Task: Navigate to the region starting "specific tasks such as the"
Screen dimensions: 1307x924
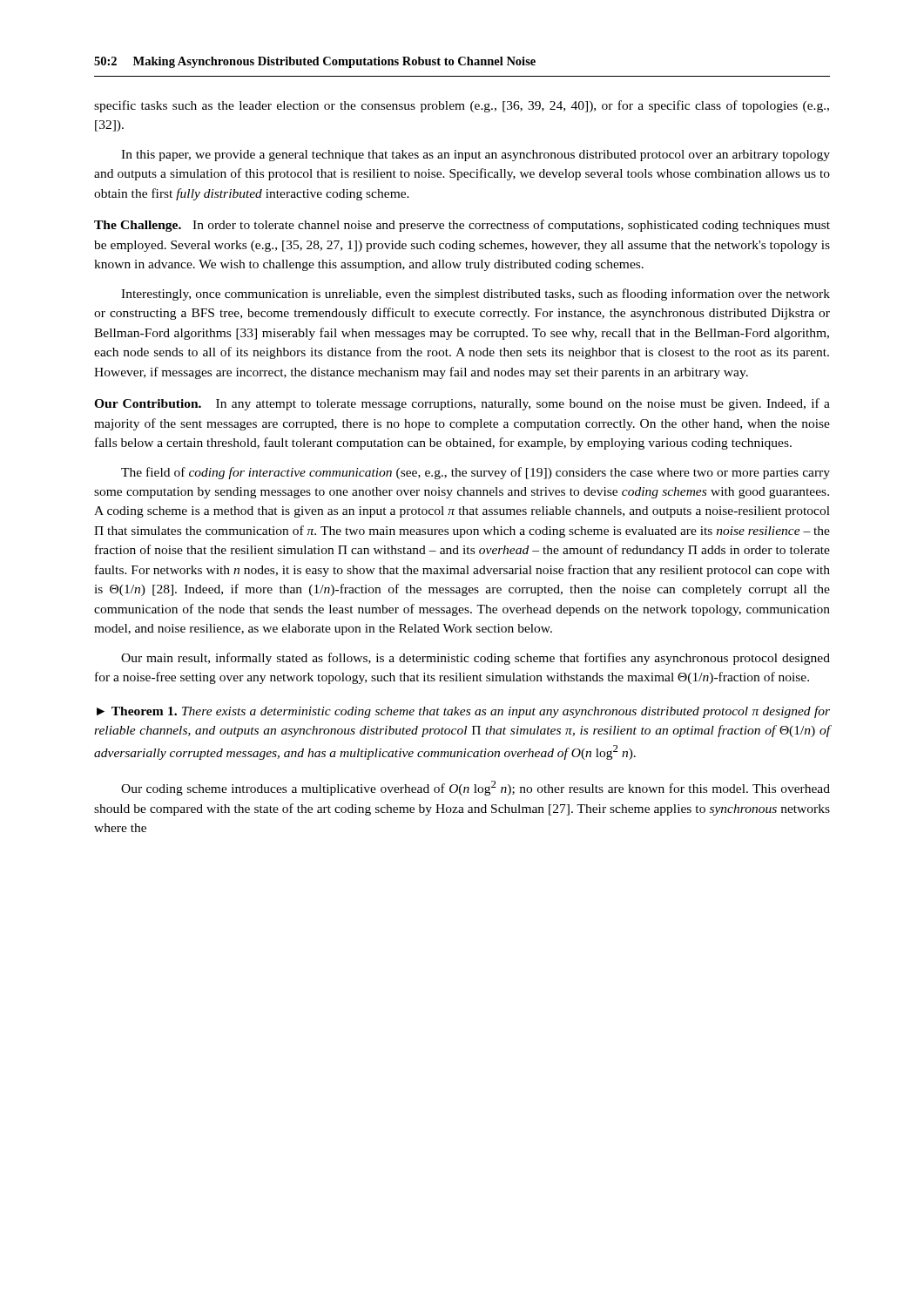Action: pyautogui.click(x=462, y=115)
